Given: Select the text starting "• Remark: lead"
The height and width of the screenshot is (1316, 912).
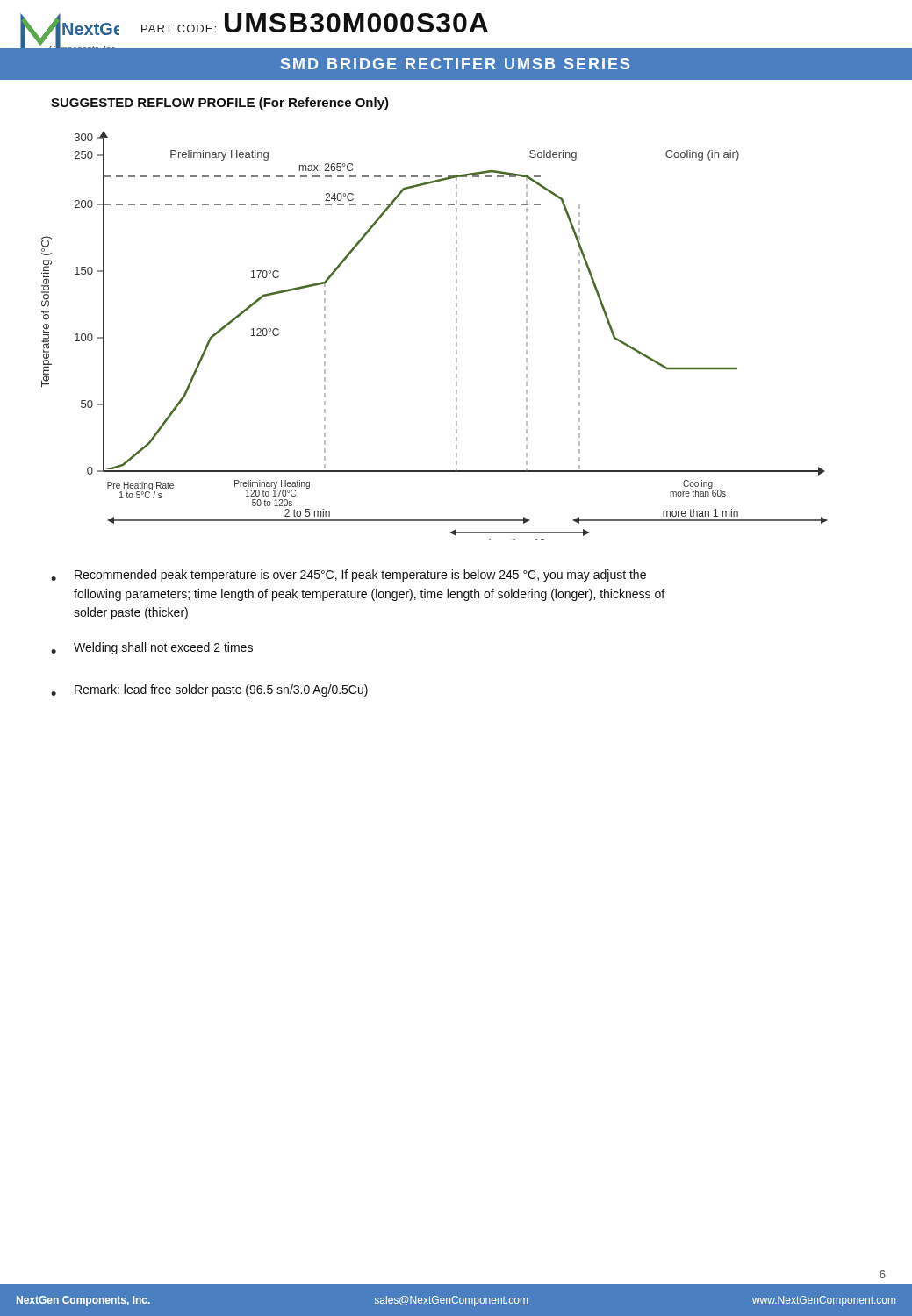Looking at the screenshot, I should [x=210, y=694].
